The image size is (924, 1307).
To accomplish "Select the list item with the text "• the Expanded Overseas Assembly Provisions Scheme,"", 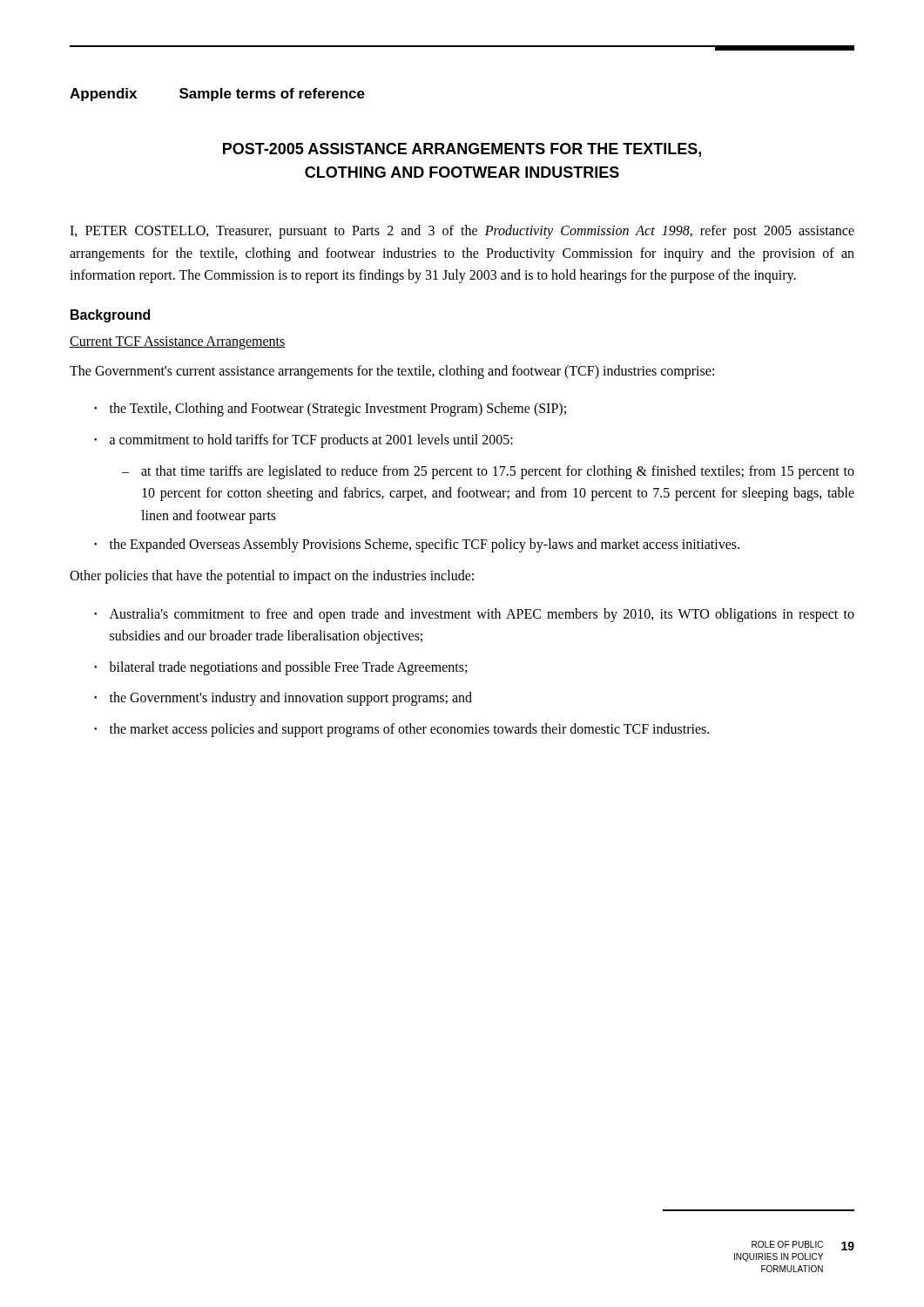I will pos(474,545).
